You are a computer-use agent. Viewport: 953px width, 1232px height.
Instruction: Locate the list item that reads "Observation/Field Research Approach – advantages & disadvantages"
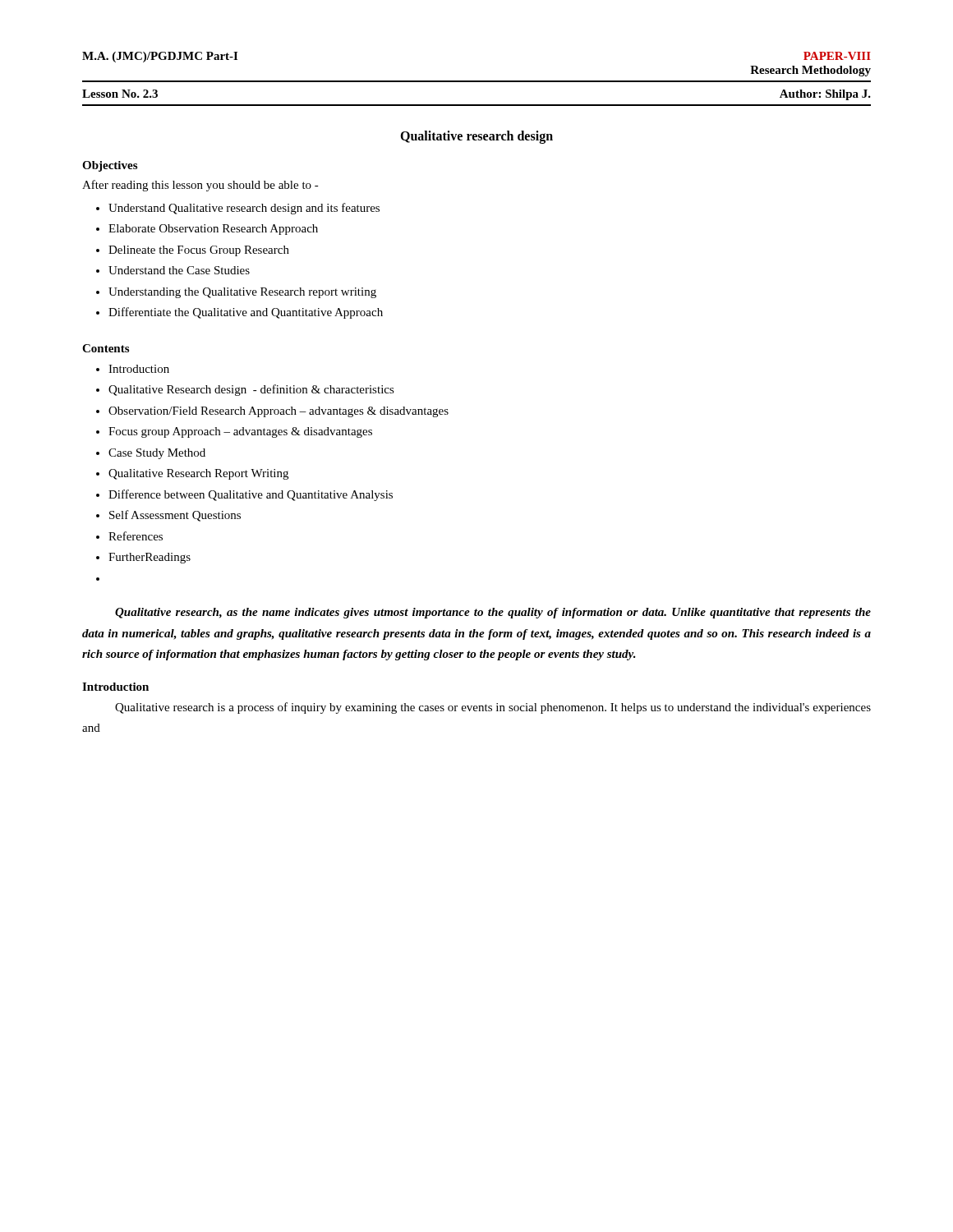(x=279, y=412)
